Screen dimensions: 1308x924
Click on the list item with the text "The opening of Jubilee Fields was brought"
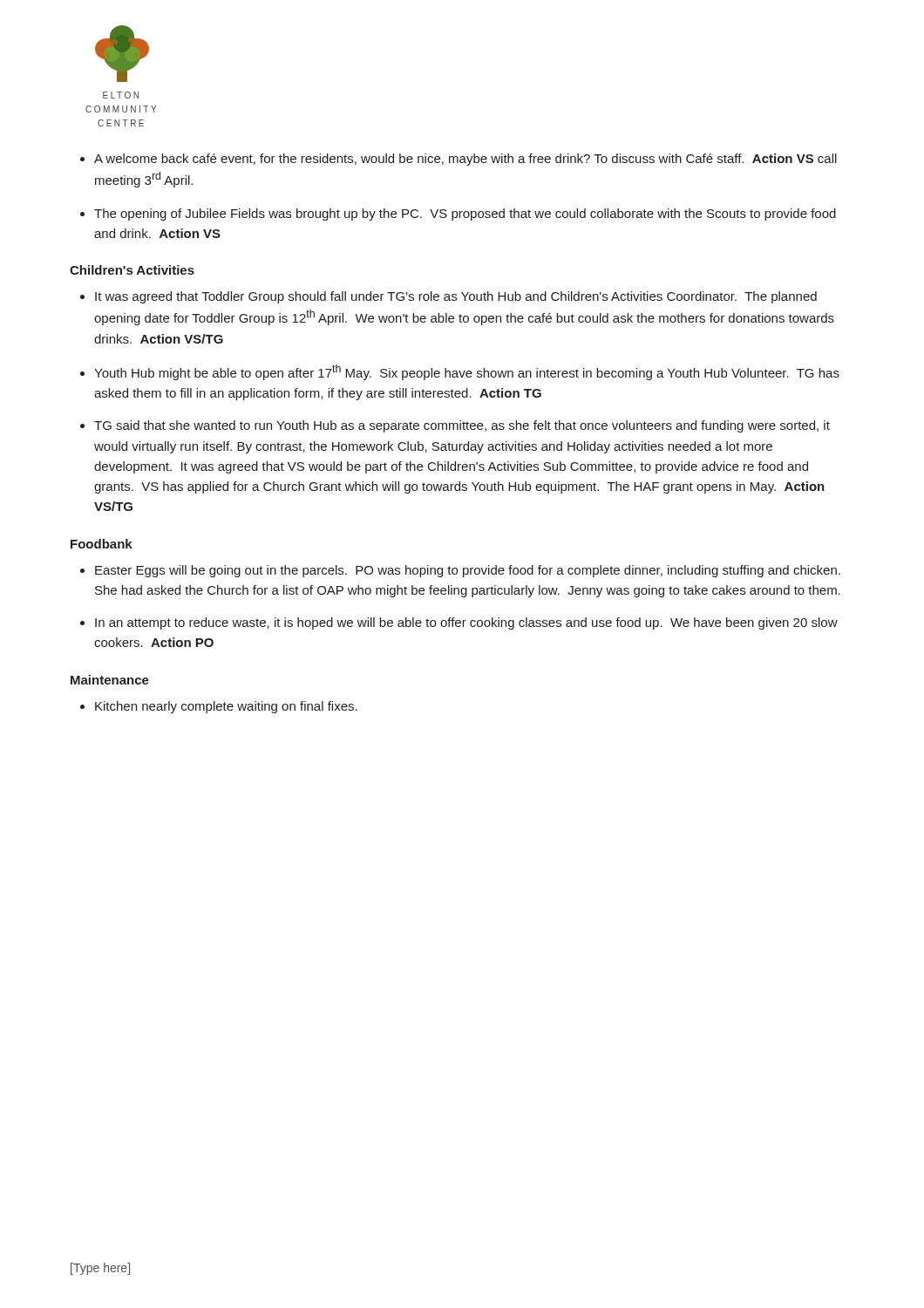[474, 223]
